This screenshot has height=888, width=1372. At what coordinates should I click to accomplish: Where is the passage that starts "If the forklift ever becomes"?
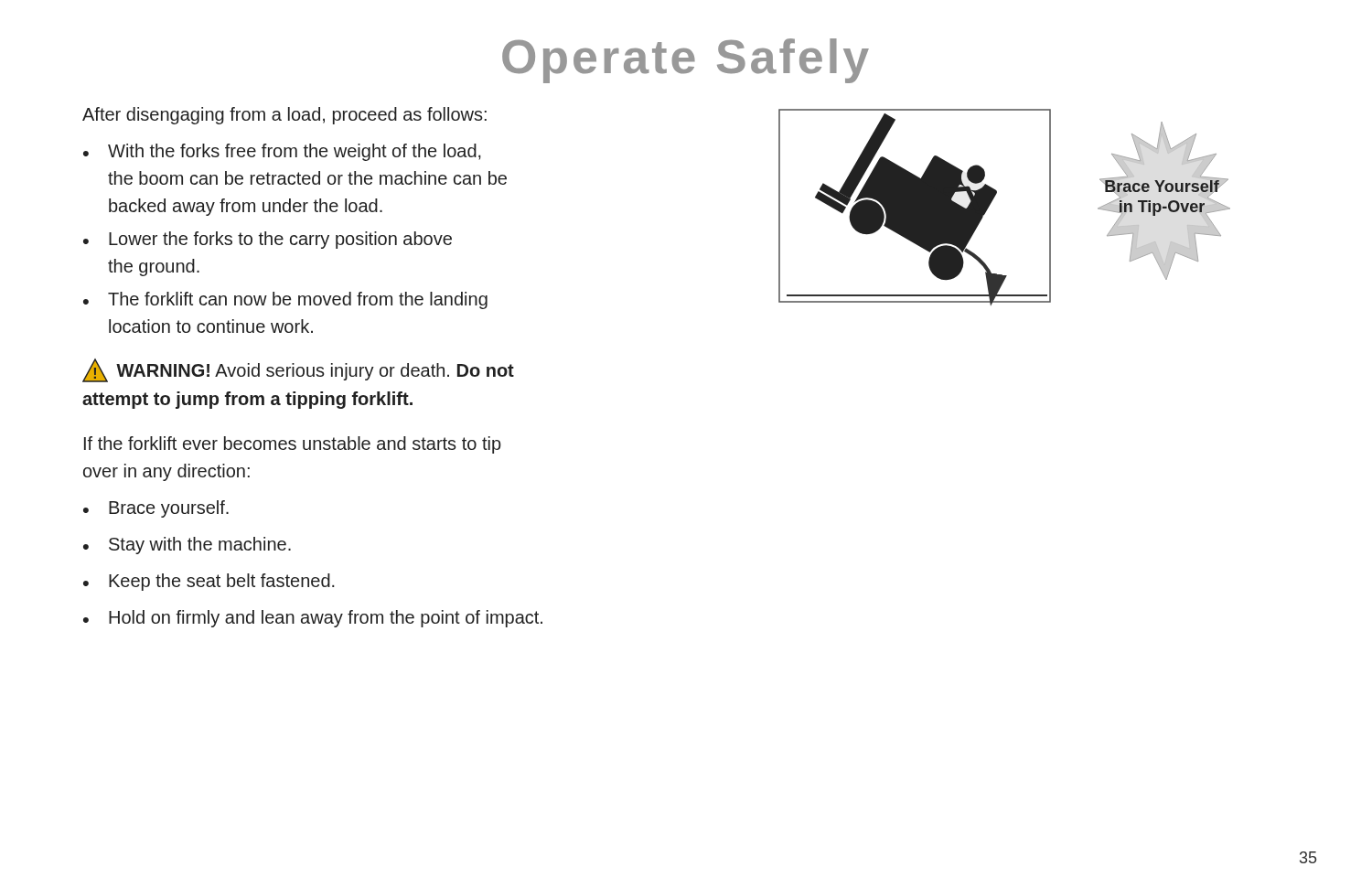[x=292, y=457]
